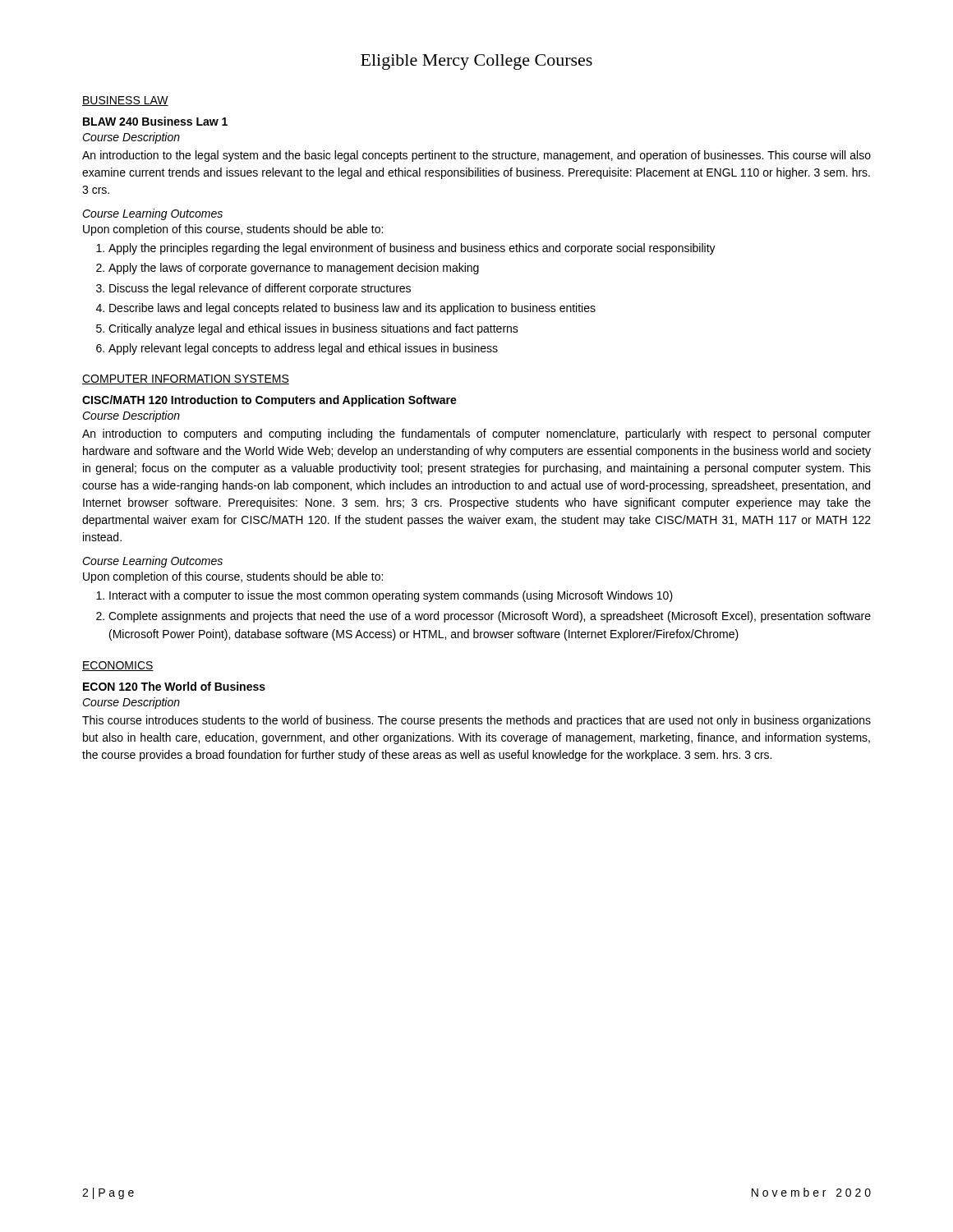Select the element starting "Apply the laws of"
The height and width of the screenshot is (1232, 953).
[x=294, y=268]
